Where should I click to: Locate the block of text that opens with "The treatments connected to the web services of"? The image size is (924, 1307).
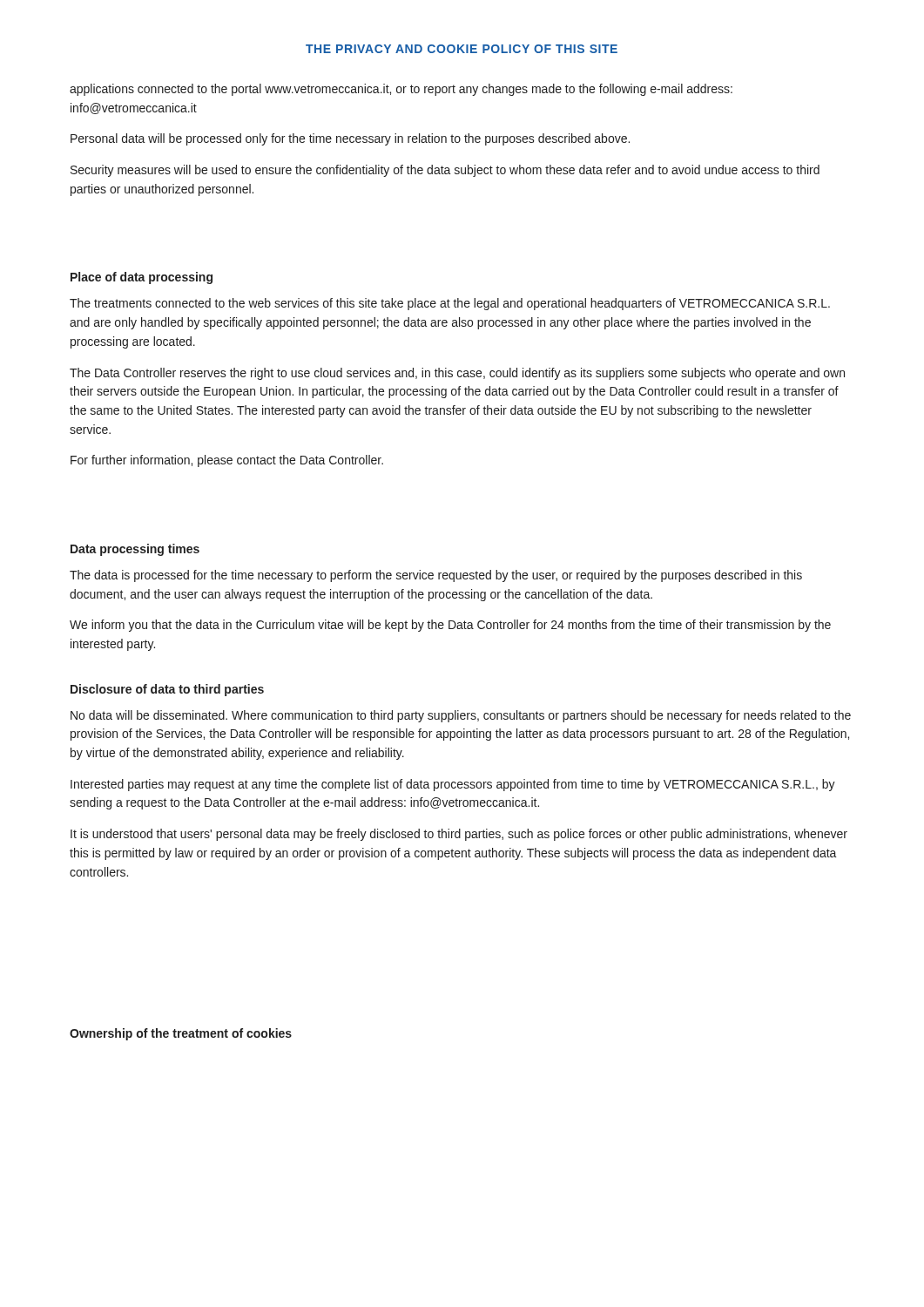click(x=450, y=323)
